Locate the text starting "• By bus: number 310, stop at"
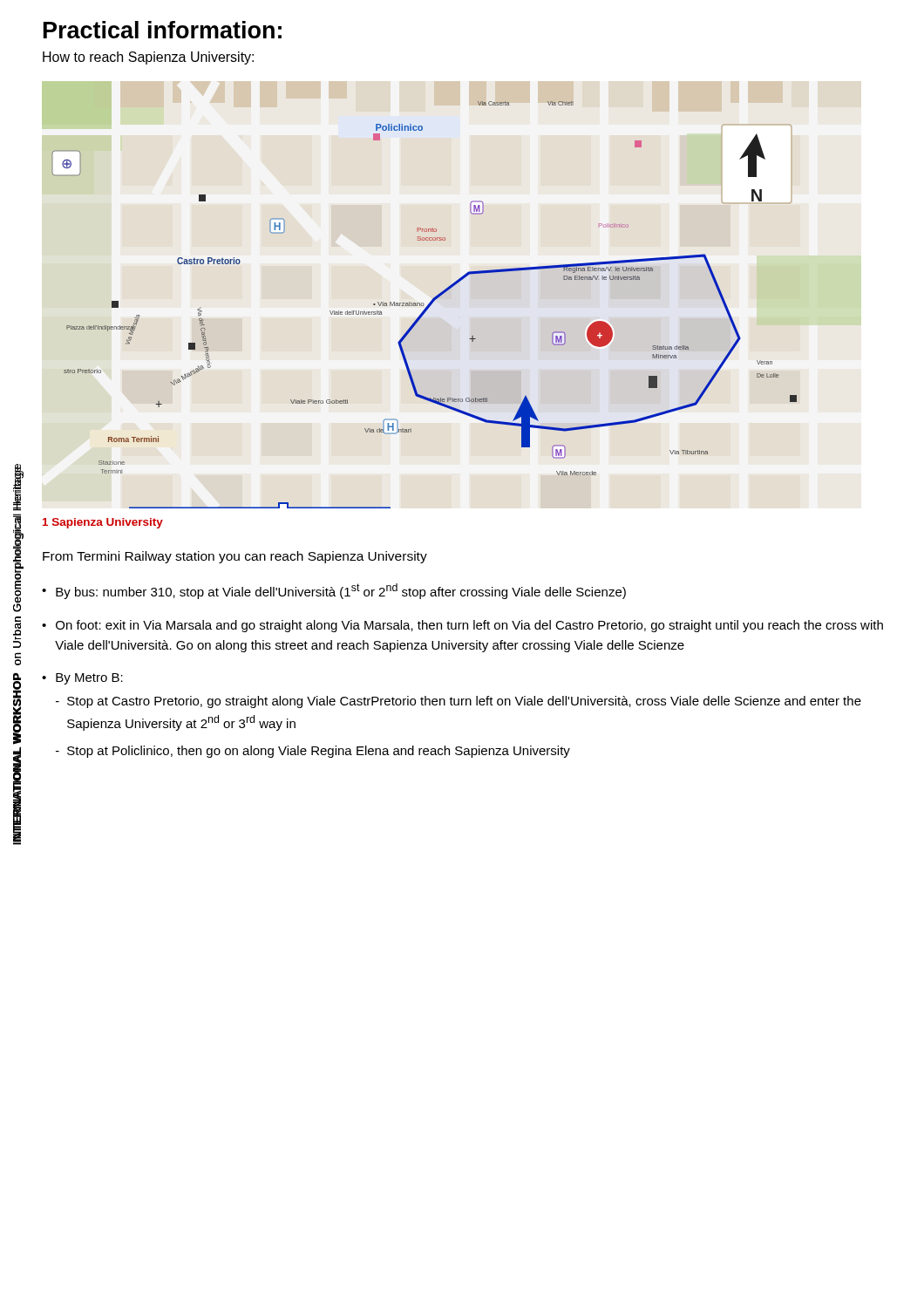924x1308 pixels. (x=334, y=591)
